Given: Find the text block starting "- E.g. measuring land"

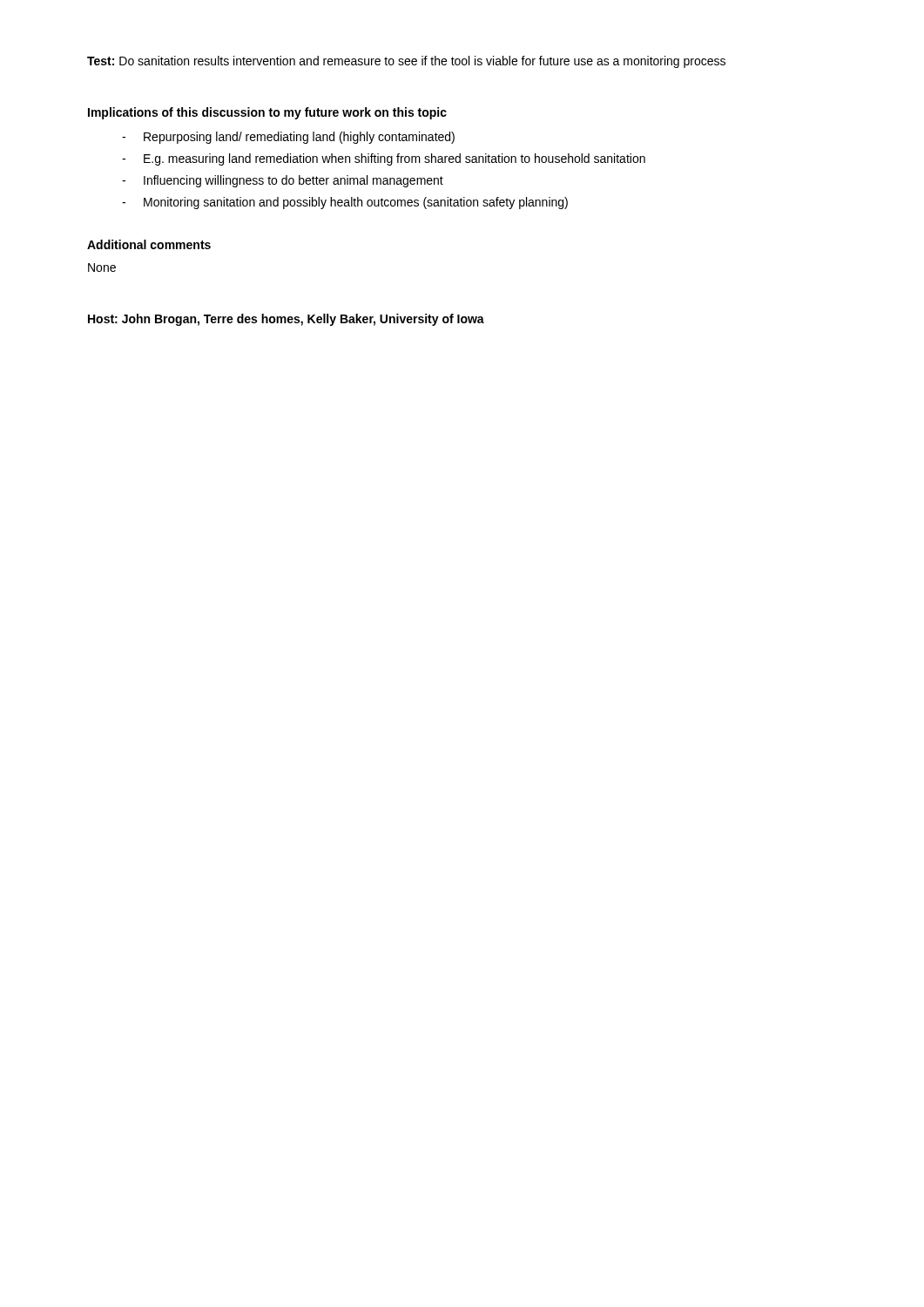Looking at the screenshot, I should [384, 159].
